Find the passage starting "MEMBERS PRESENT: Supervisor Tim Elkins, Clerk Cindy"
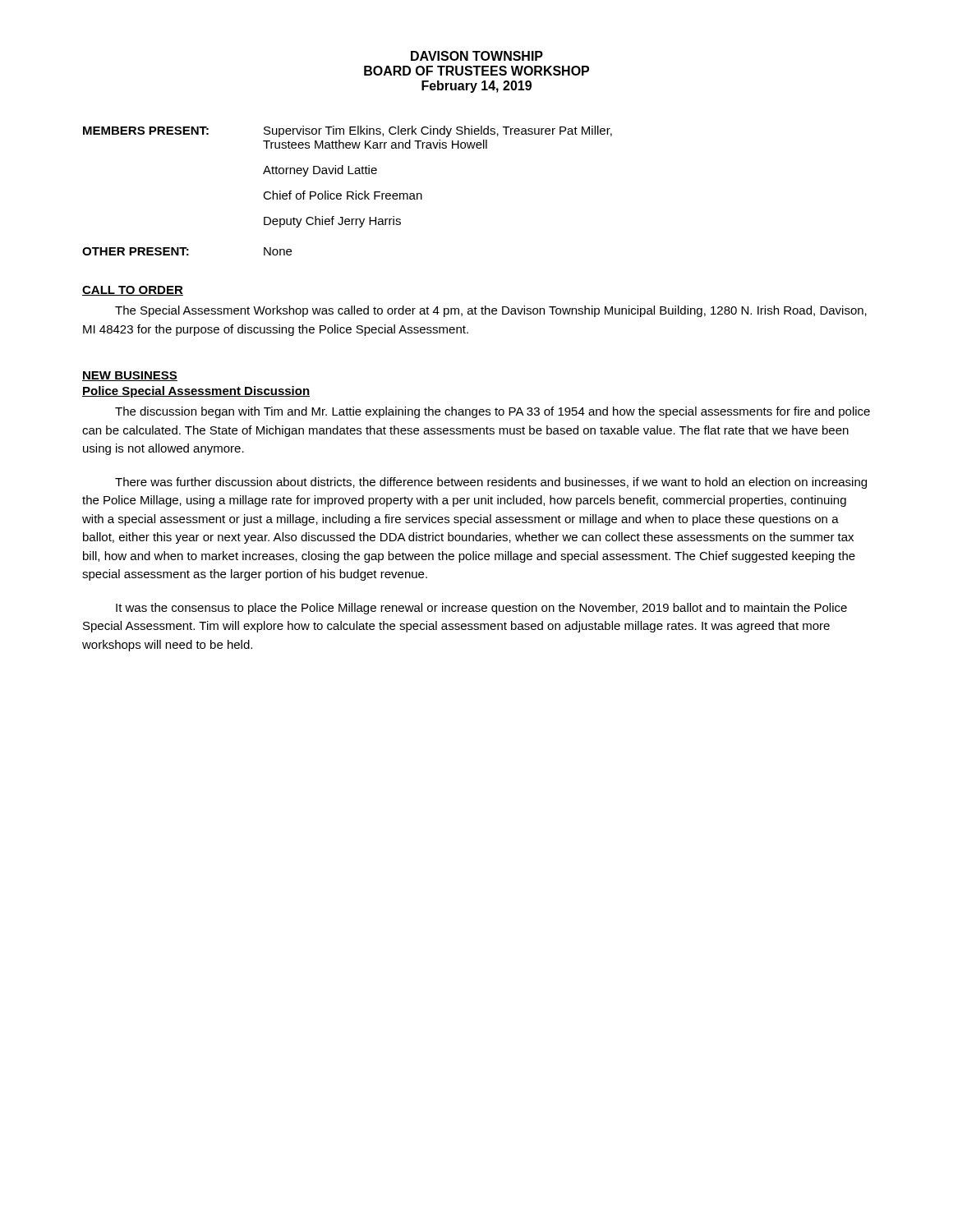The height and width of the screenshot is (1232, 953). click(x=348, y=131)
